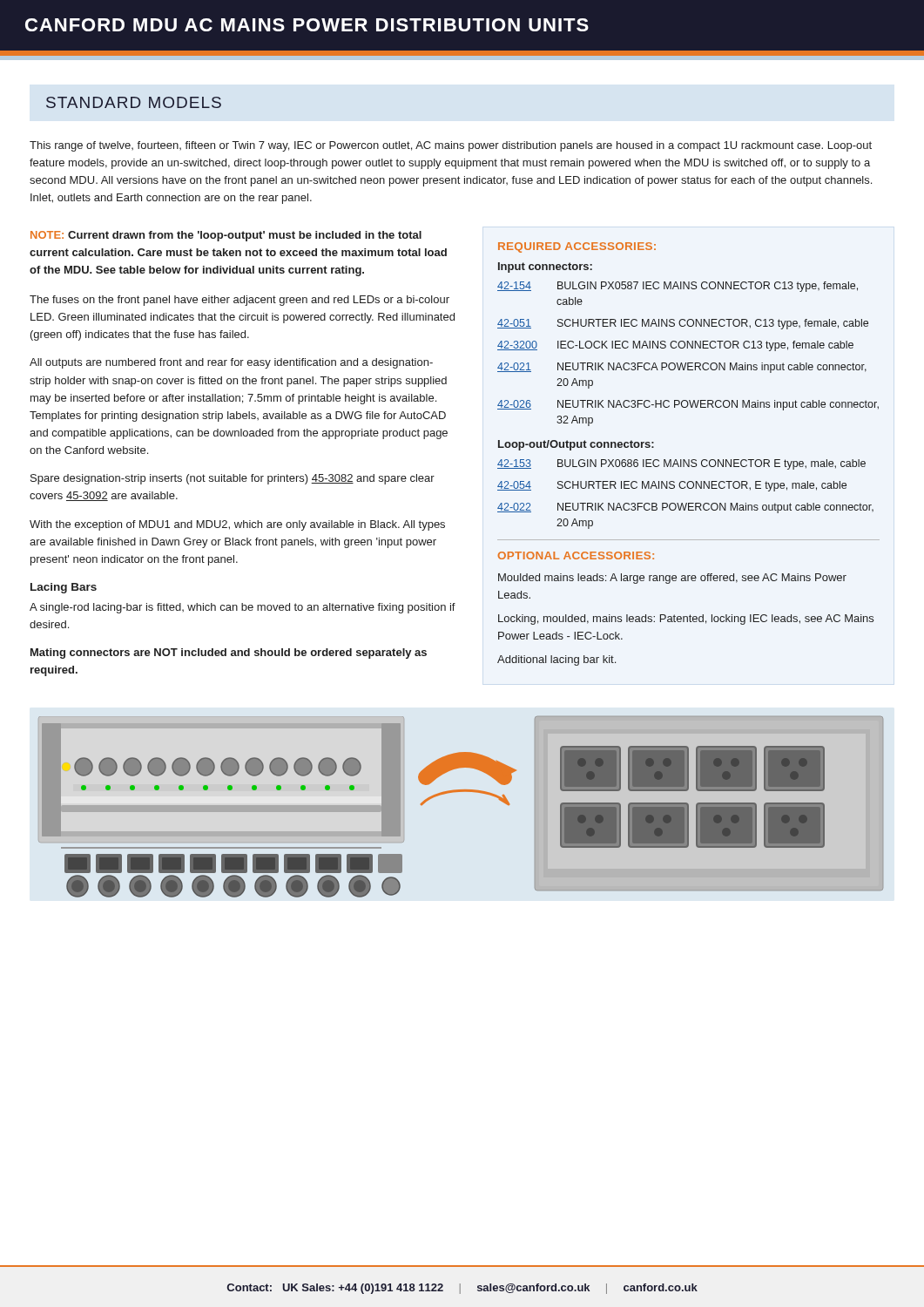Navigate to the text starting "Mating connectors are"
Screen dimensions: 1307x924
[228, 661]
